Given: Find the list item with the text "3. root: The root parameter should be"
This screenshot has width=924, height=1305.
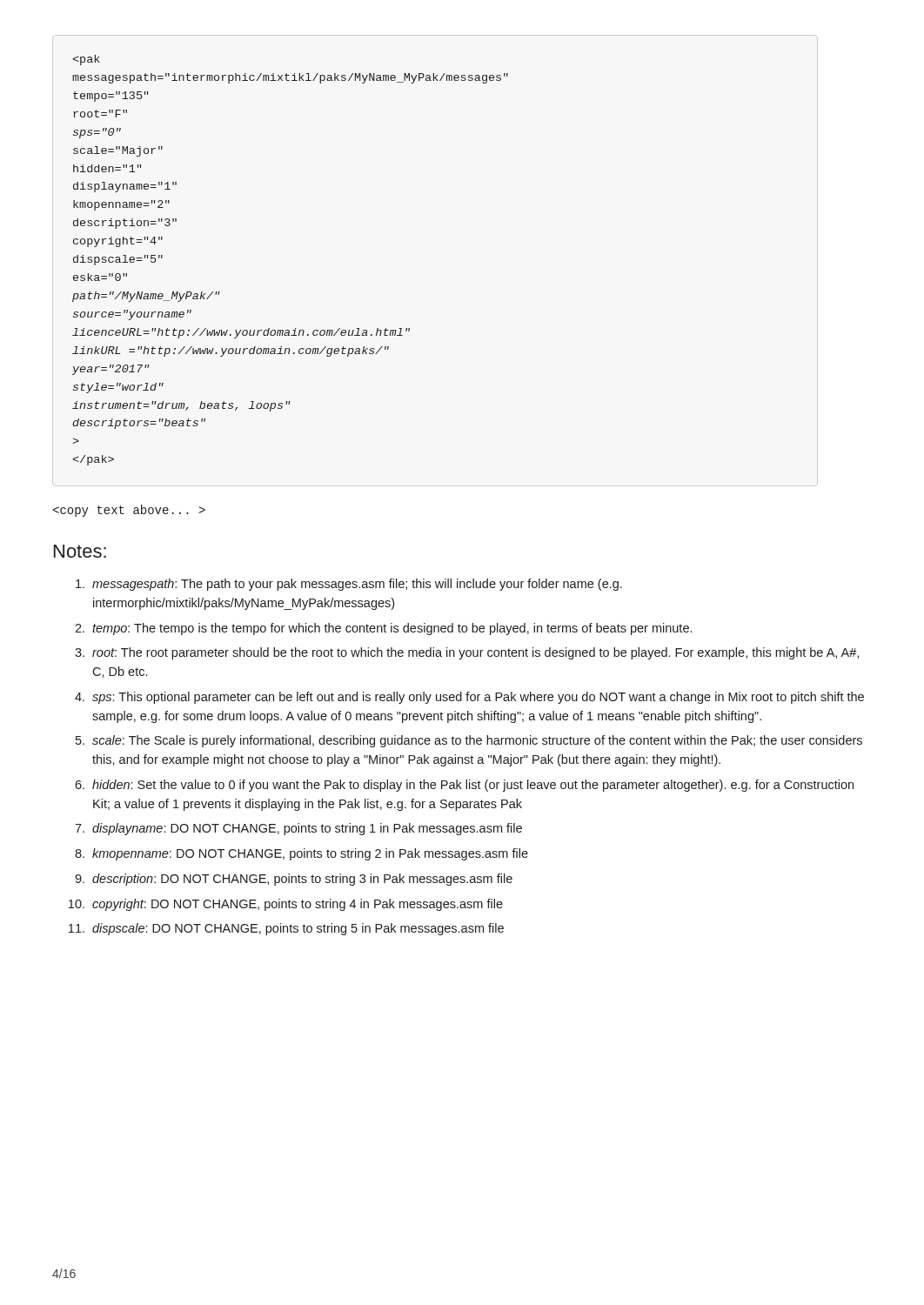Looking at the screenshot, I should (x=462, y=663).
